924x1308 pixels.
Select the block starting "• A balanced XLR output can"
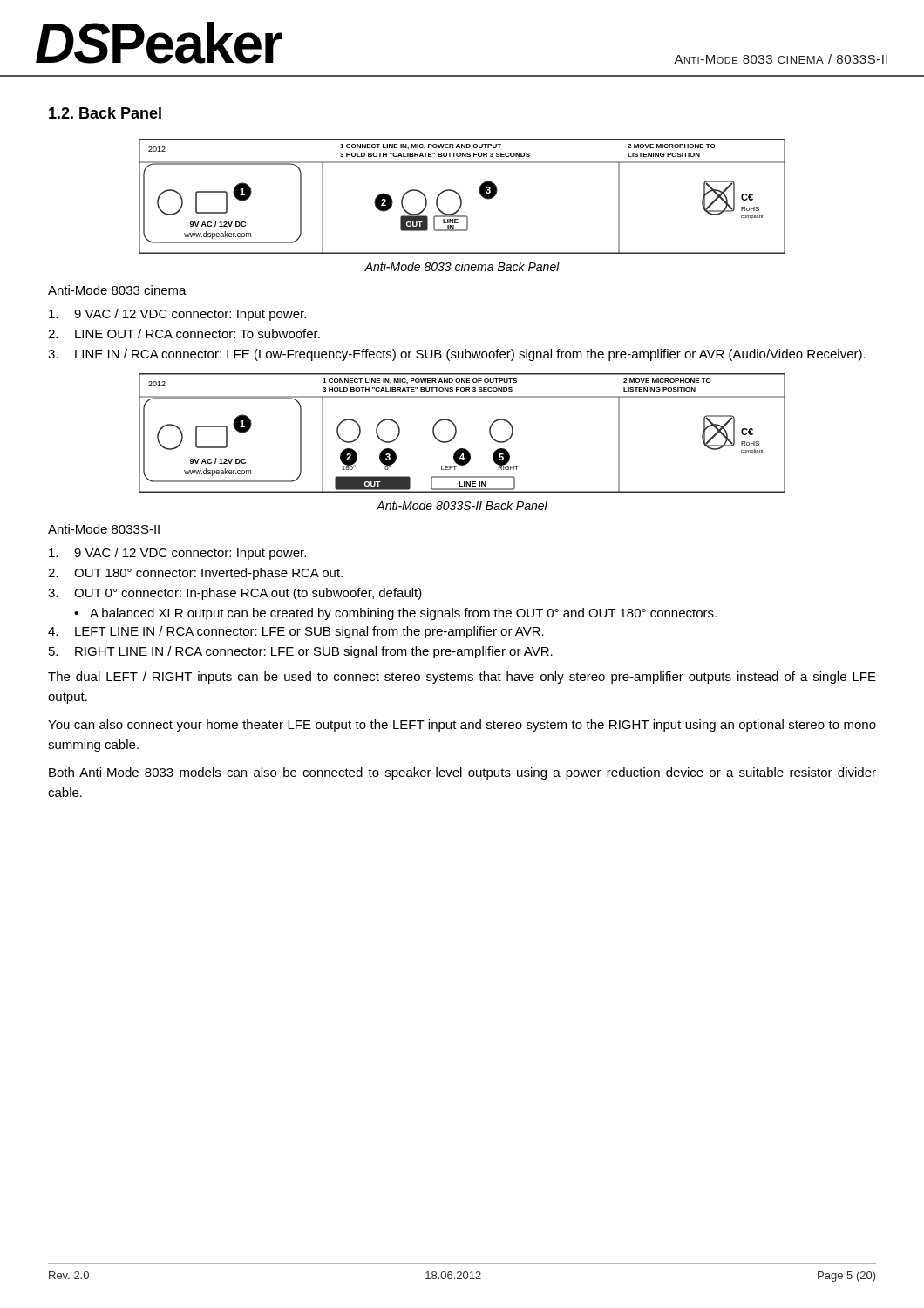click(x=475, y=613)
